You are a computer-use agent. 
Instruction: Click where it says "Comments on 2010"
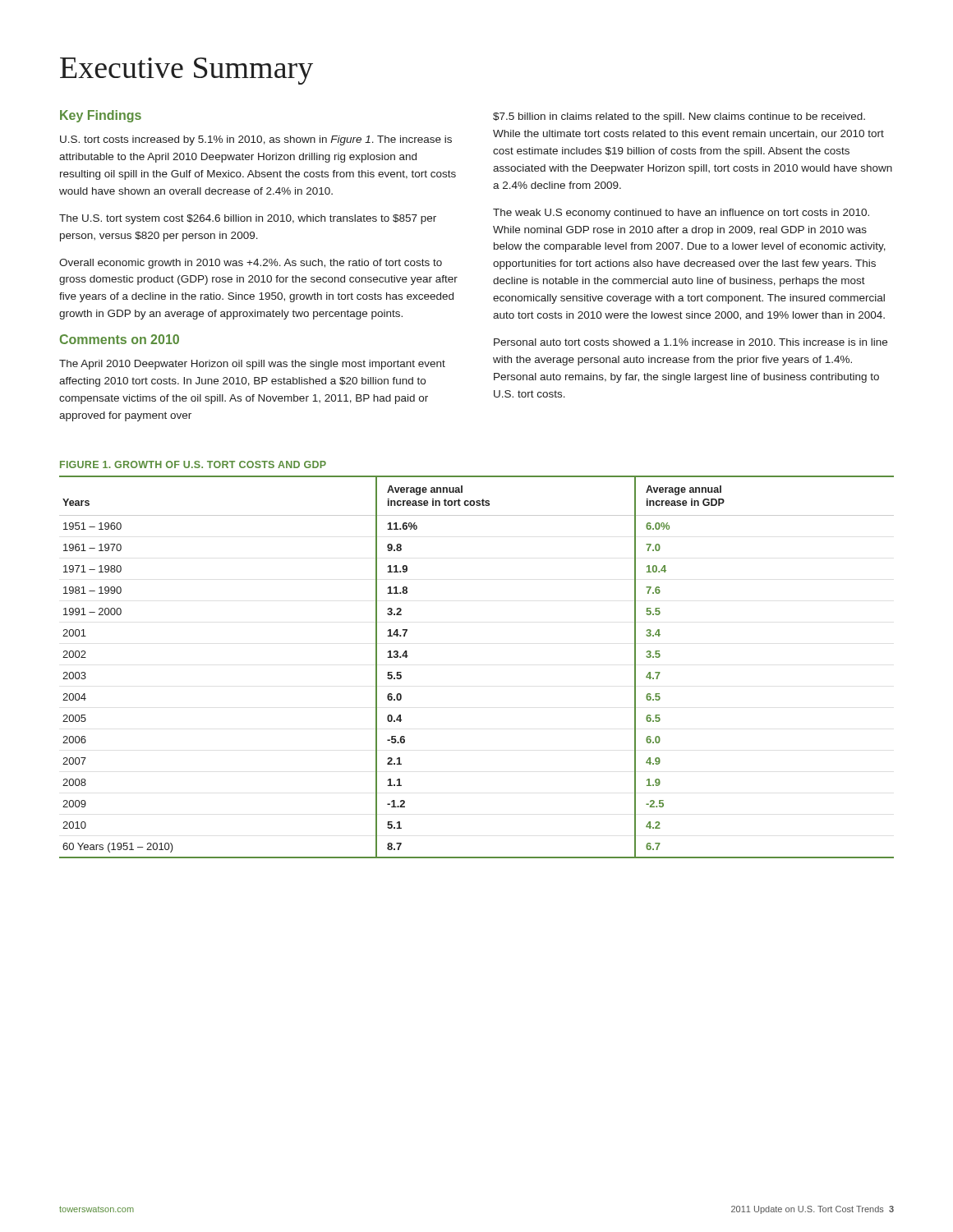tap(120, 339)
